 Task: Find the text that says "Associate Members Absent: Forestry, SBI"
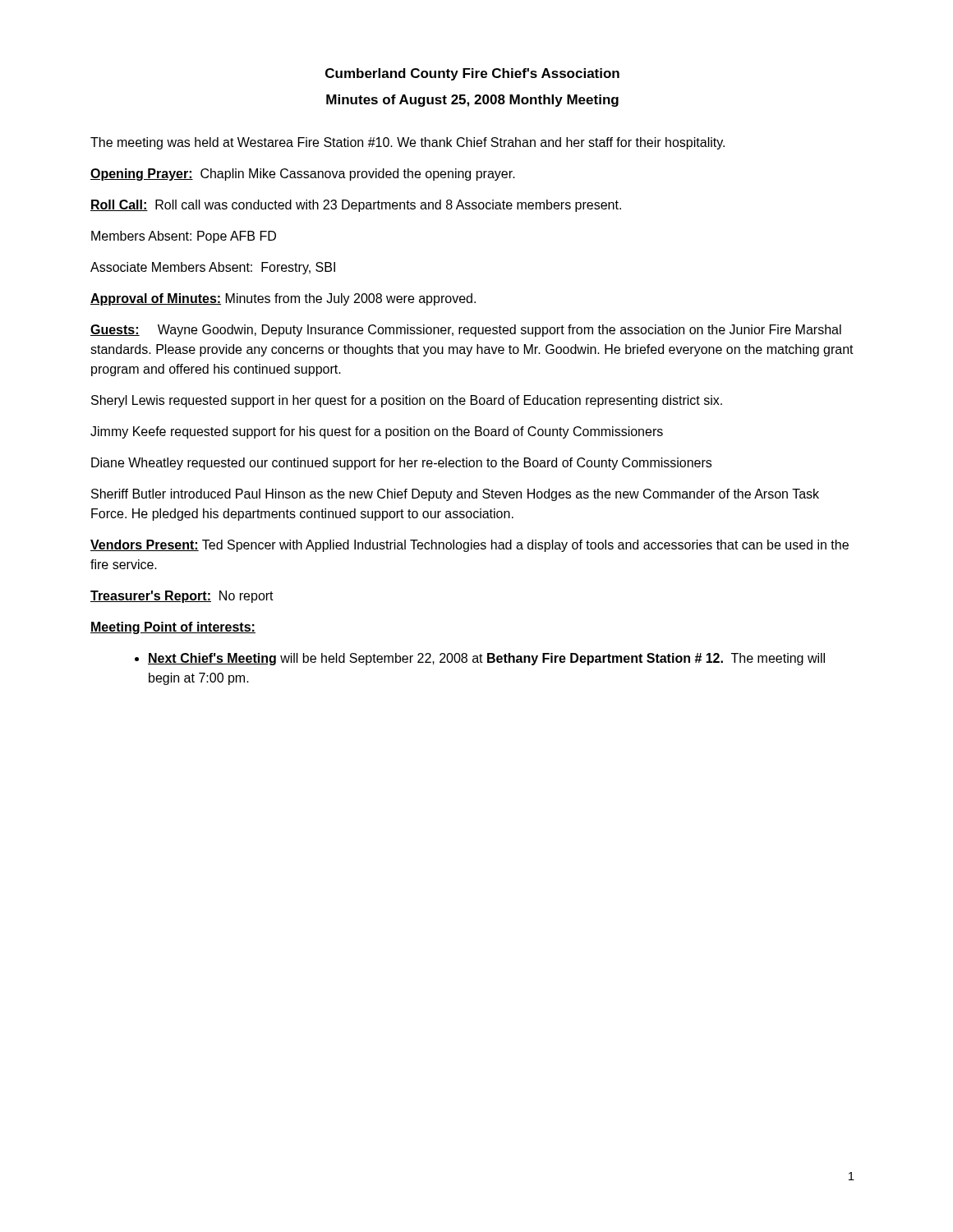tap(213, 267)
